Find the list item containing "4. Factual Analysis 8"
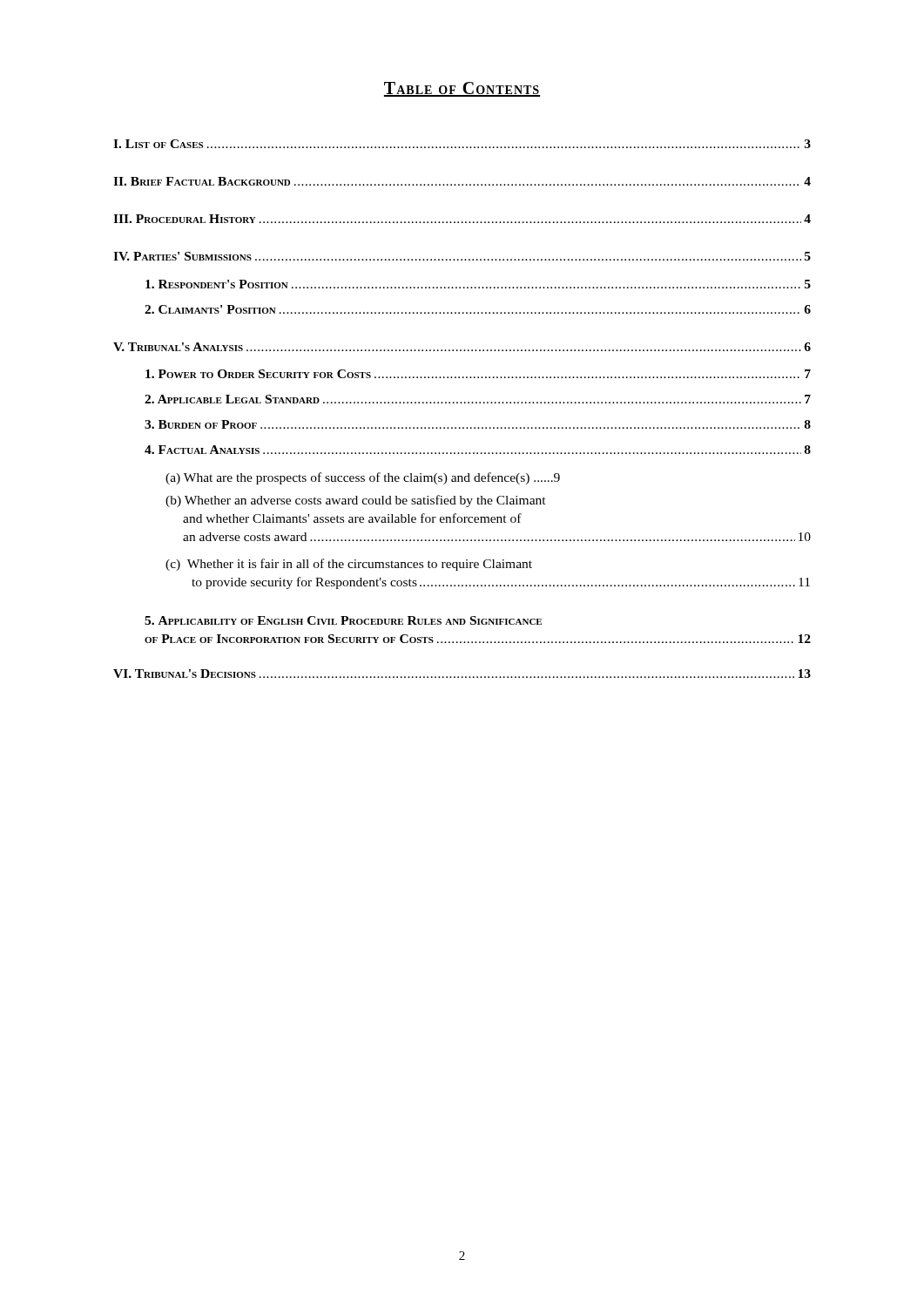This screenshot has height=1307, width=924. [478, 450]
